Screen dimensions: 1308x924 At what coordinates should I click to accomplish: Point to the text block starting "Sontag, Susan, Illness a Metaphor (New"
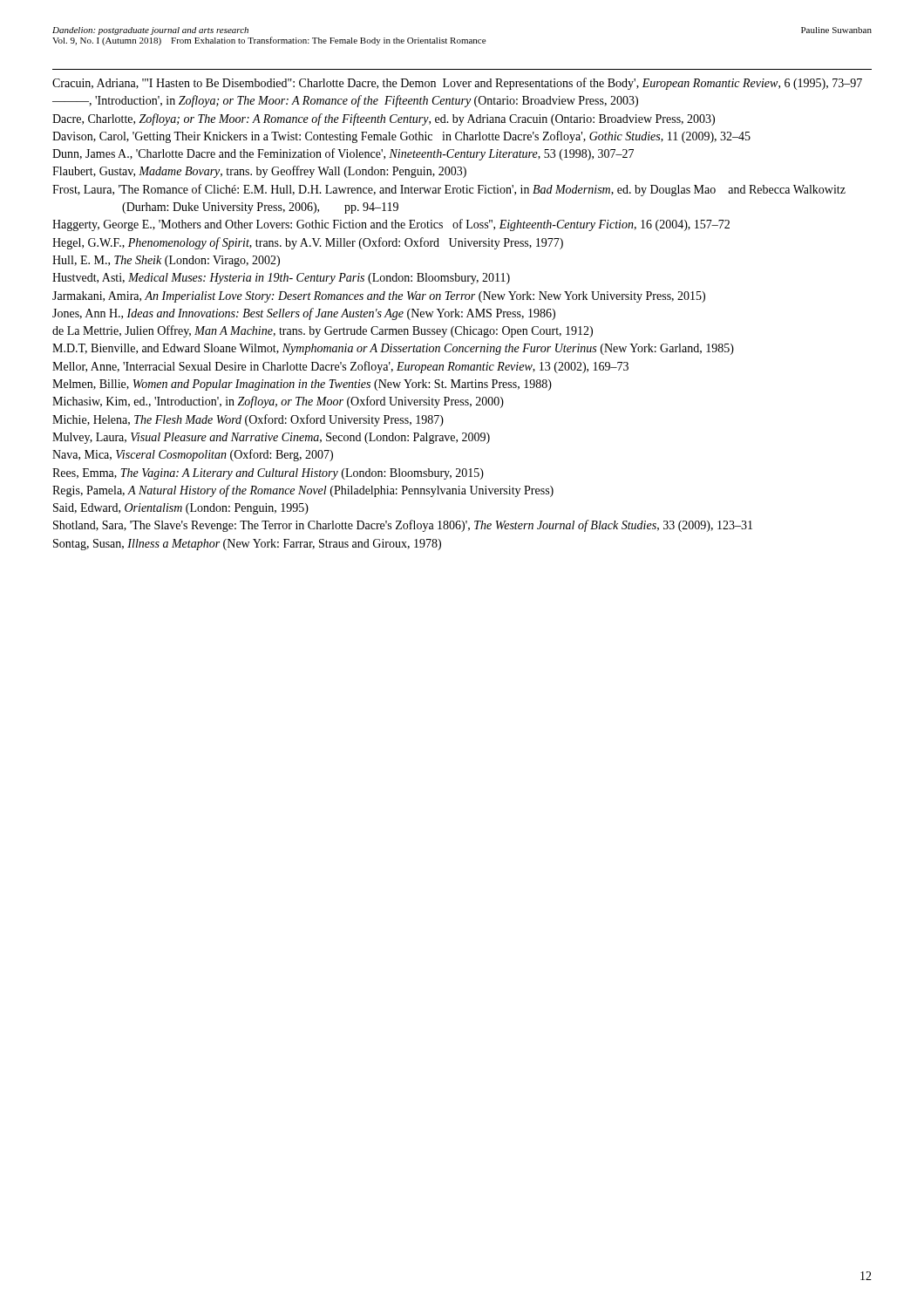coord(247,543)
